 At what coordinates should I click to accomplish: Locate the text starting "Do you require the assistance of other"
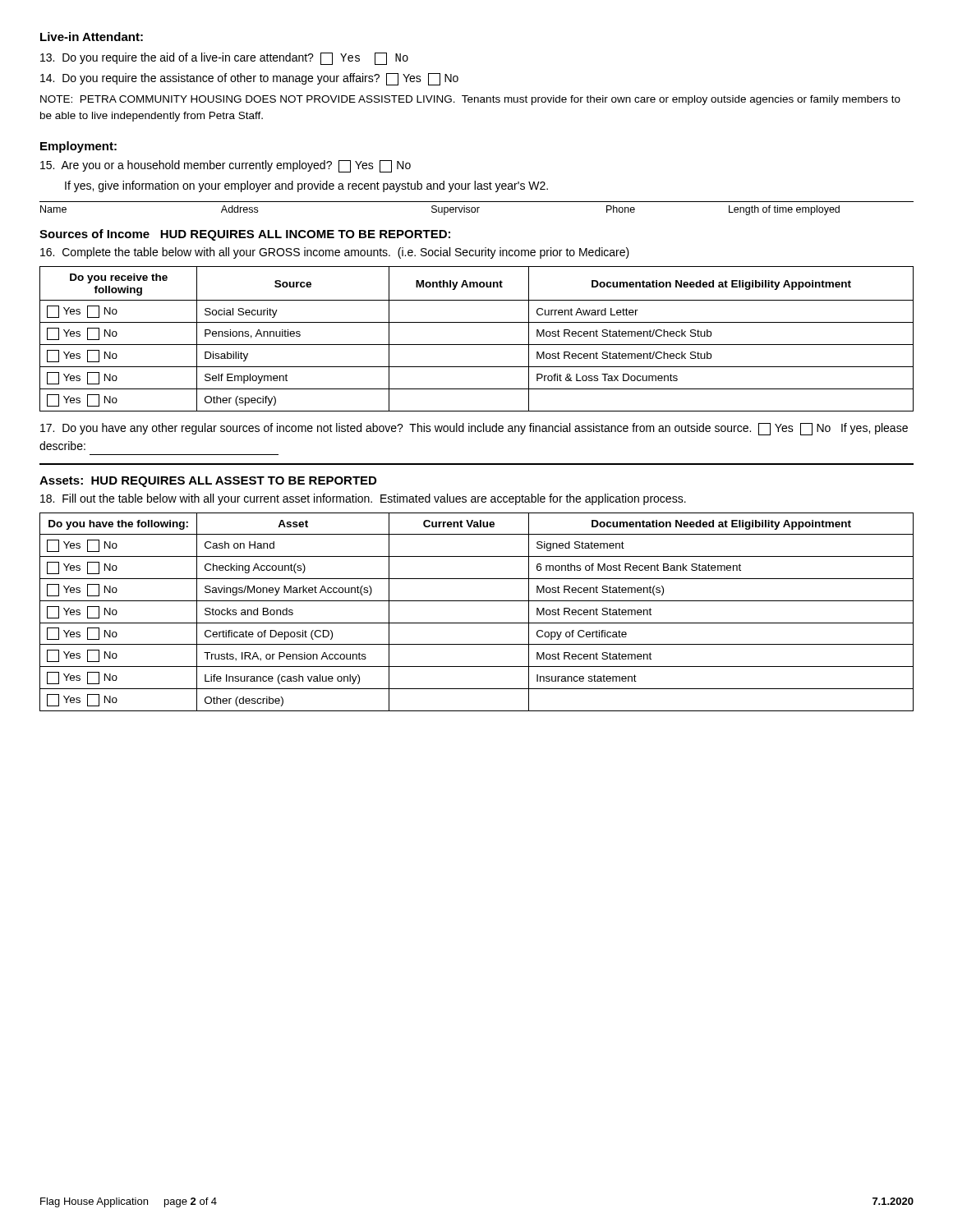tap(249, 79)
